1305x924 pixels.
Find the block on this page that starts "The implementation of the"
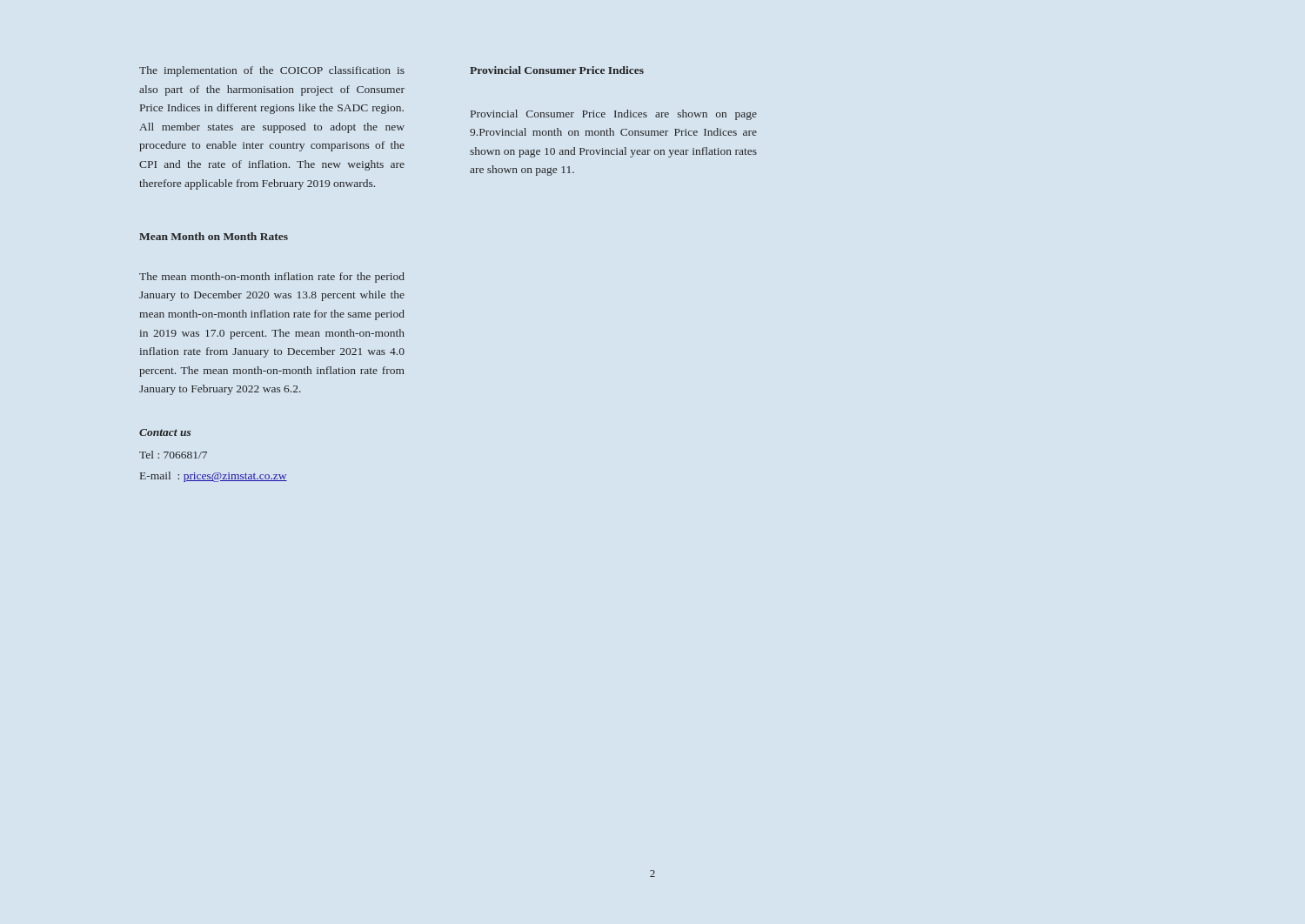point(272,127)
